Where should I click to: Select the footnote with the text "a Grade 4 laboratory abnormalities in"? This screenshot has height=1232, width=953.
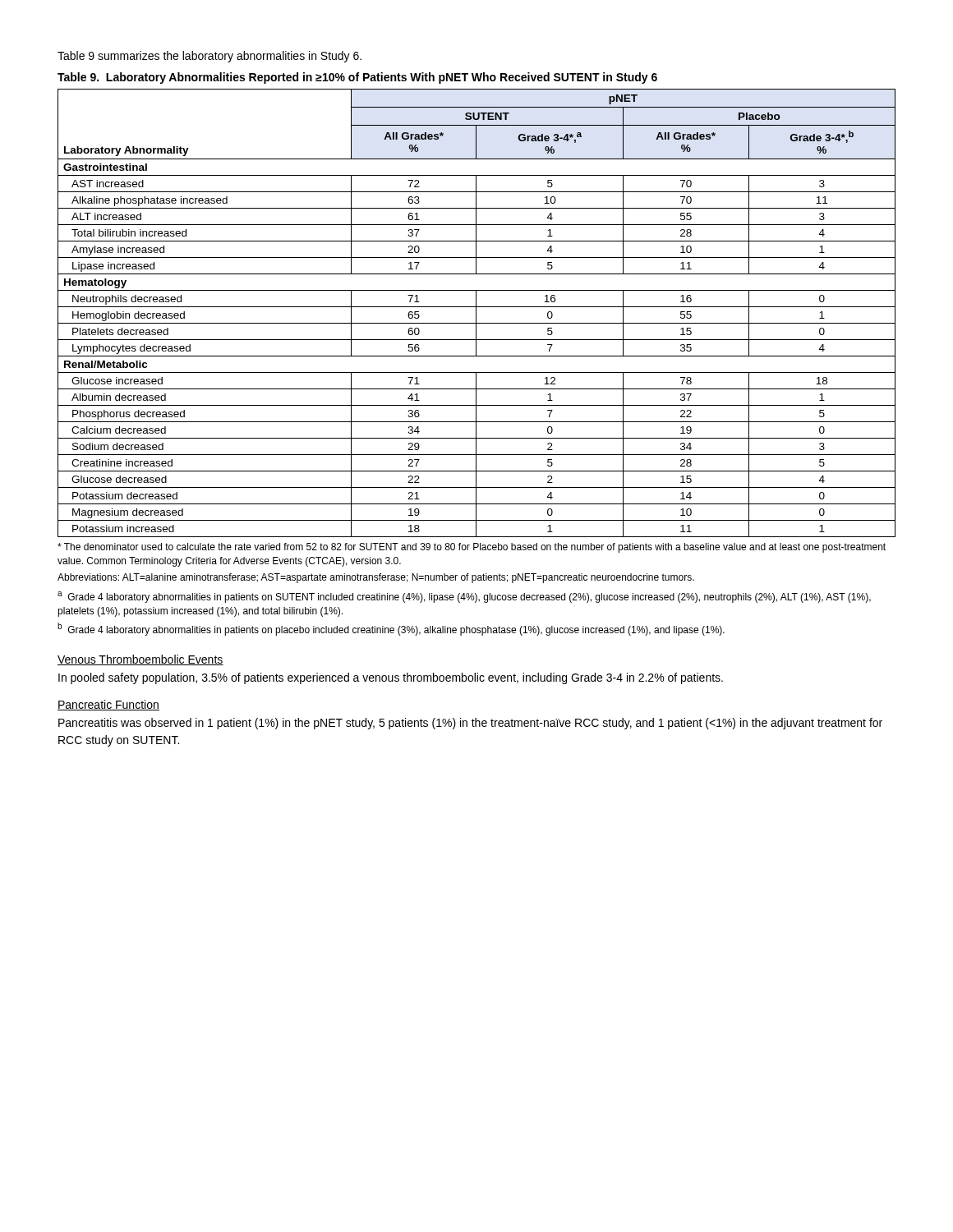point(464,603)
